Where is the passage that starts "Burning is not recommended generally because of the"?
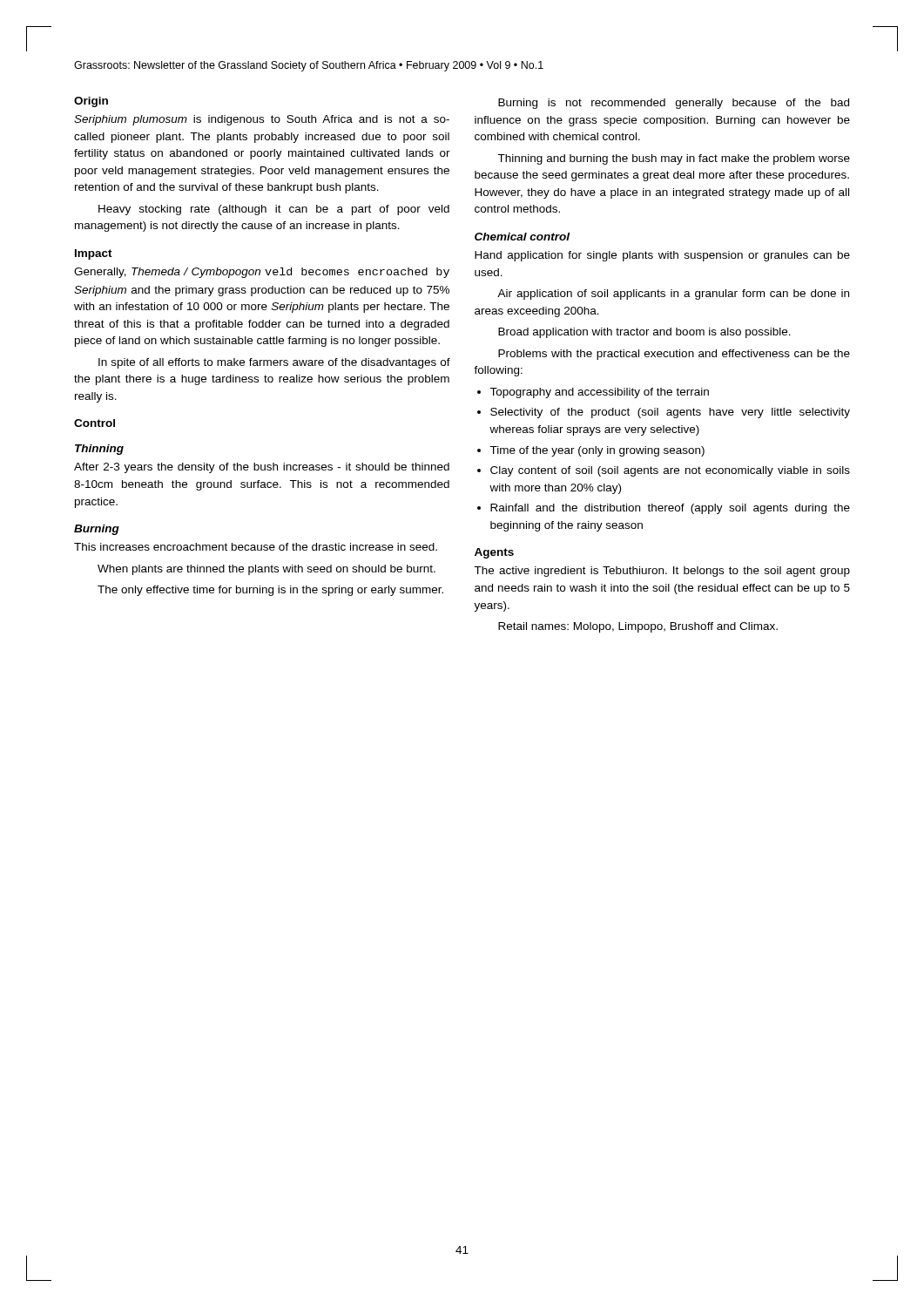This screenshot has width=924, height=1307. tap(662, 156)
